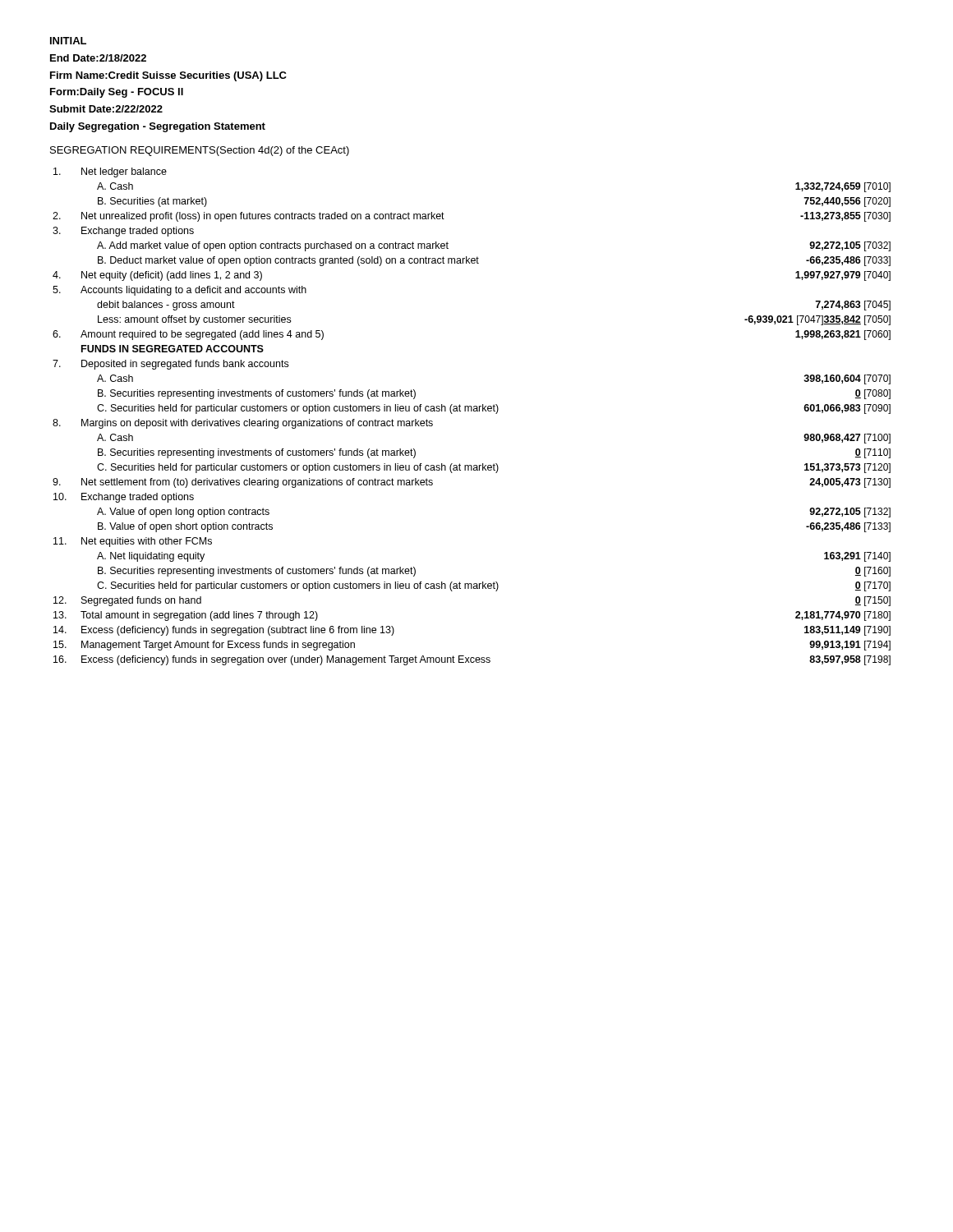Locate the passage starting "SEGREGATION REQUIREMENTS(Section 4d(2) of"
The image size is (953, 1232).
pyautogui.click(x=199, y=150)
